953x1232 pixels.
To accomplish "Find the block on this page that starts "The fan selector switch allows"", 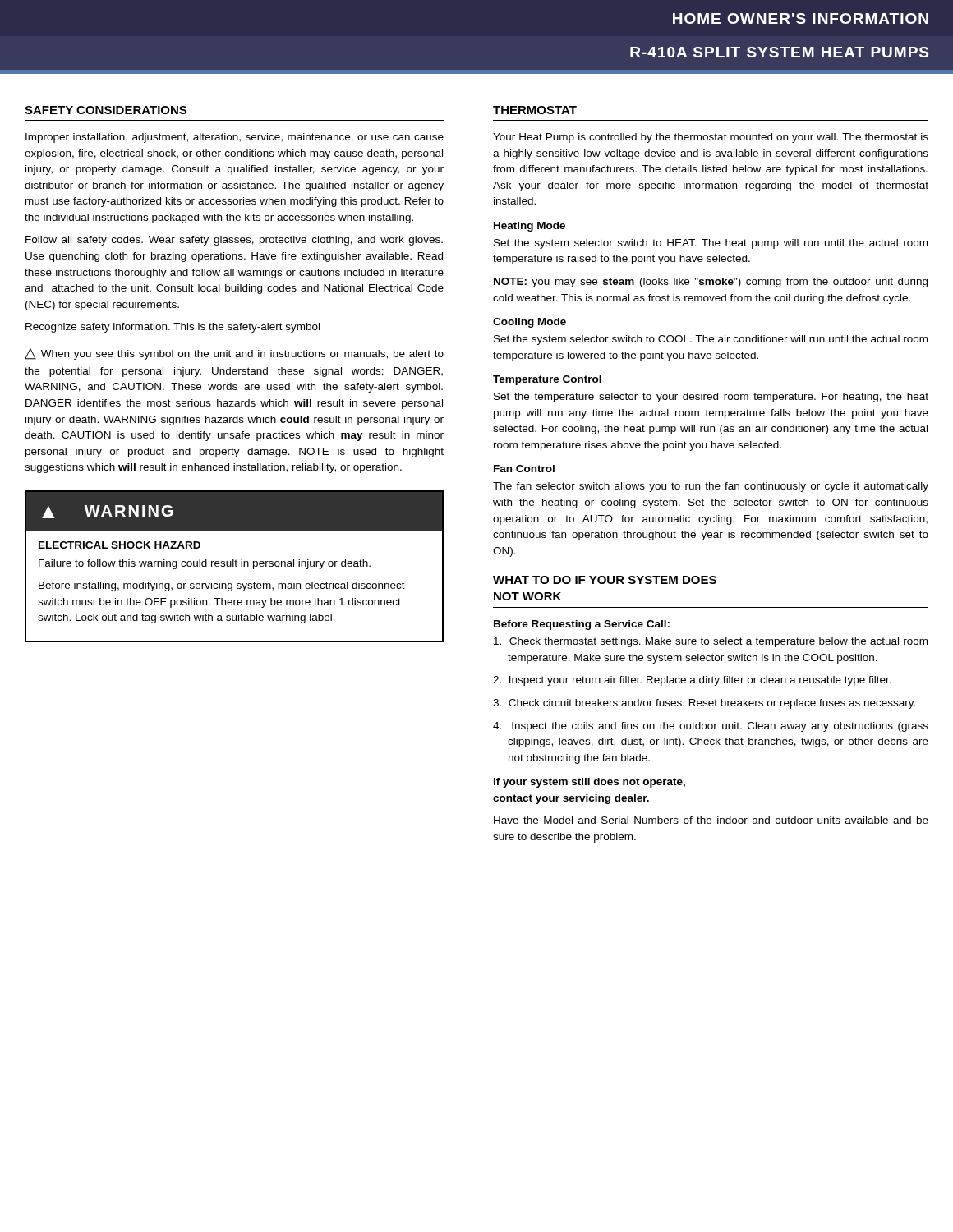I will (x=711, y=518).
